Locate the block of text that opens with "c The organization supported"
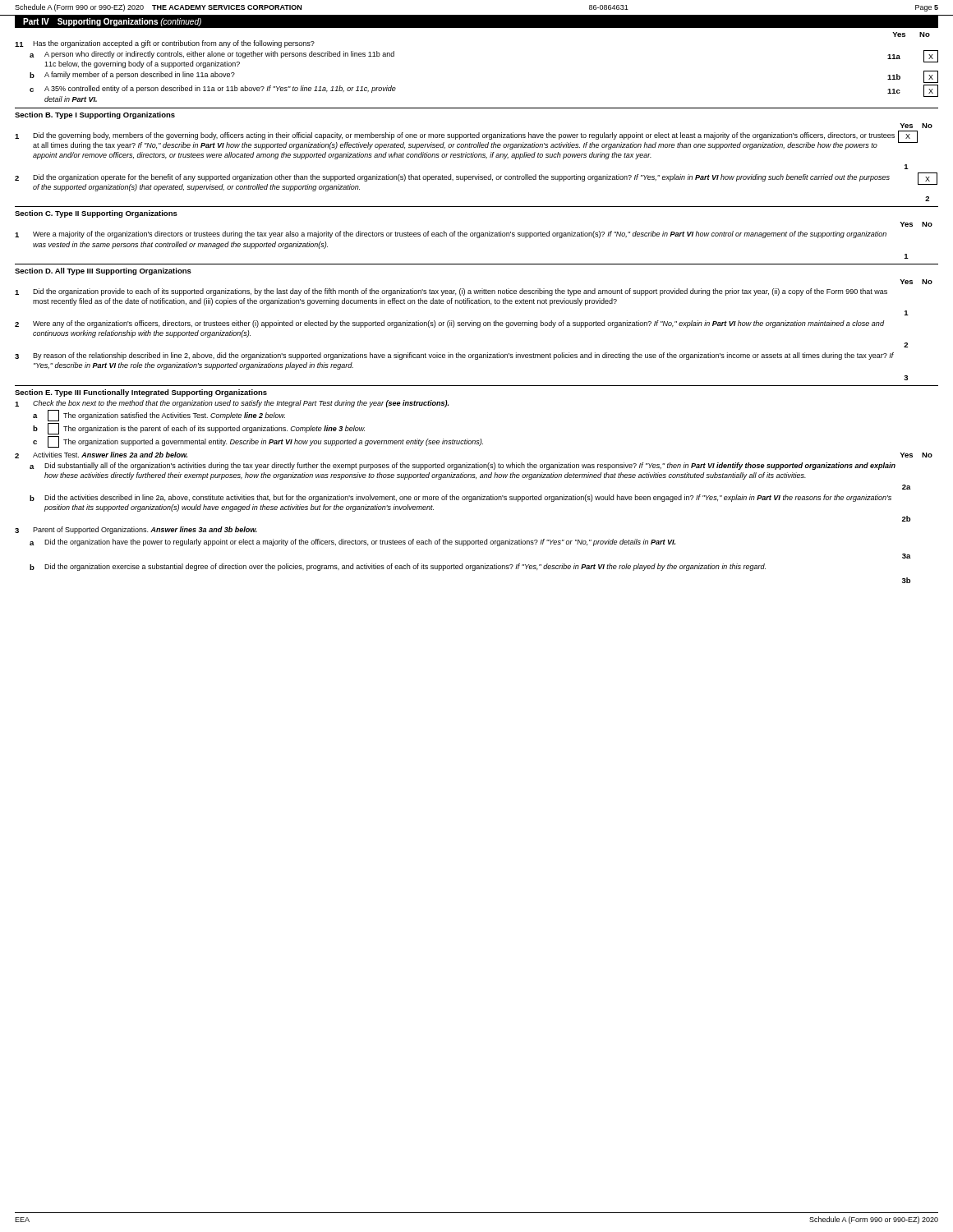953x1232 pixels. click(258, 442)
